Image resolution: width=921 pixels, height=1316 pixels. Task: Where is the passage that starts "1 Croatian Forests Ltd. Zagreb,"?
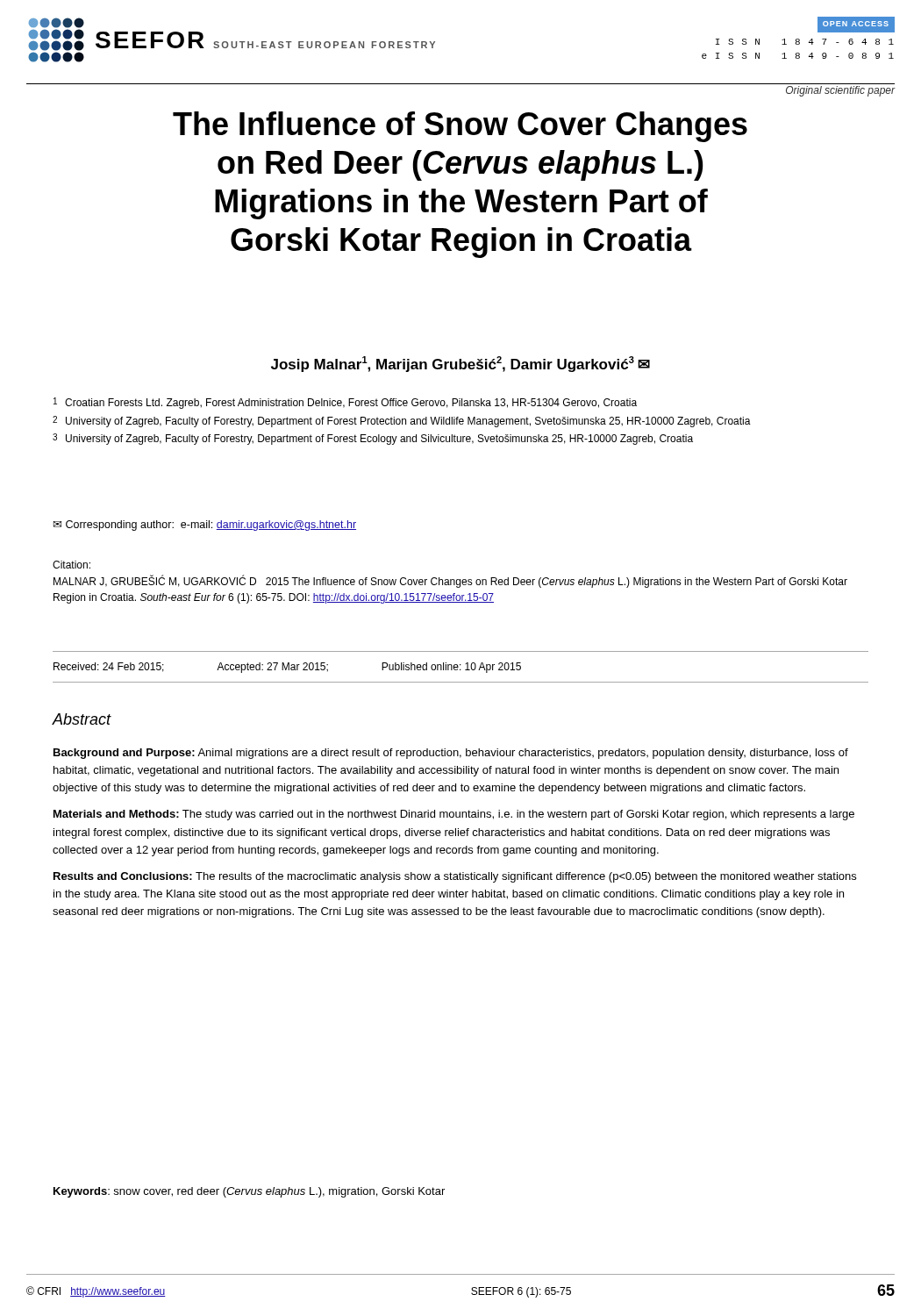pyautogui.click(x=460, y=421)
